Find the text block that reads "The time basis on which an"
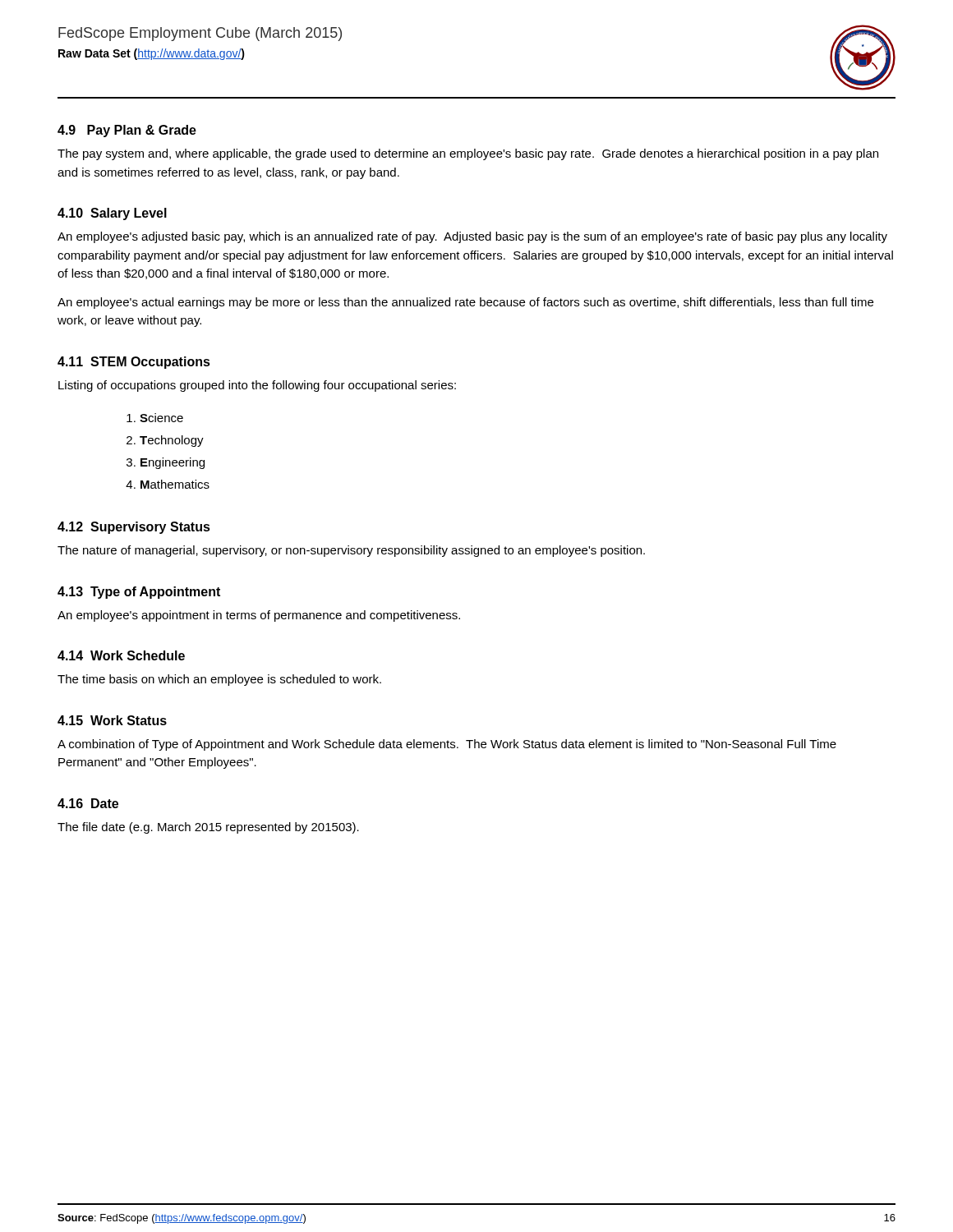953x1232 pixels. pyautogui.click(x=220, y=679)
